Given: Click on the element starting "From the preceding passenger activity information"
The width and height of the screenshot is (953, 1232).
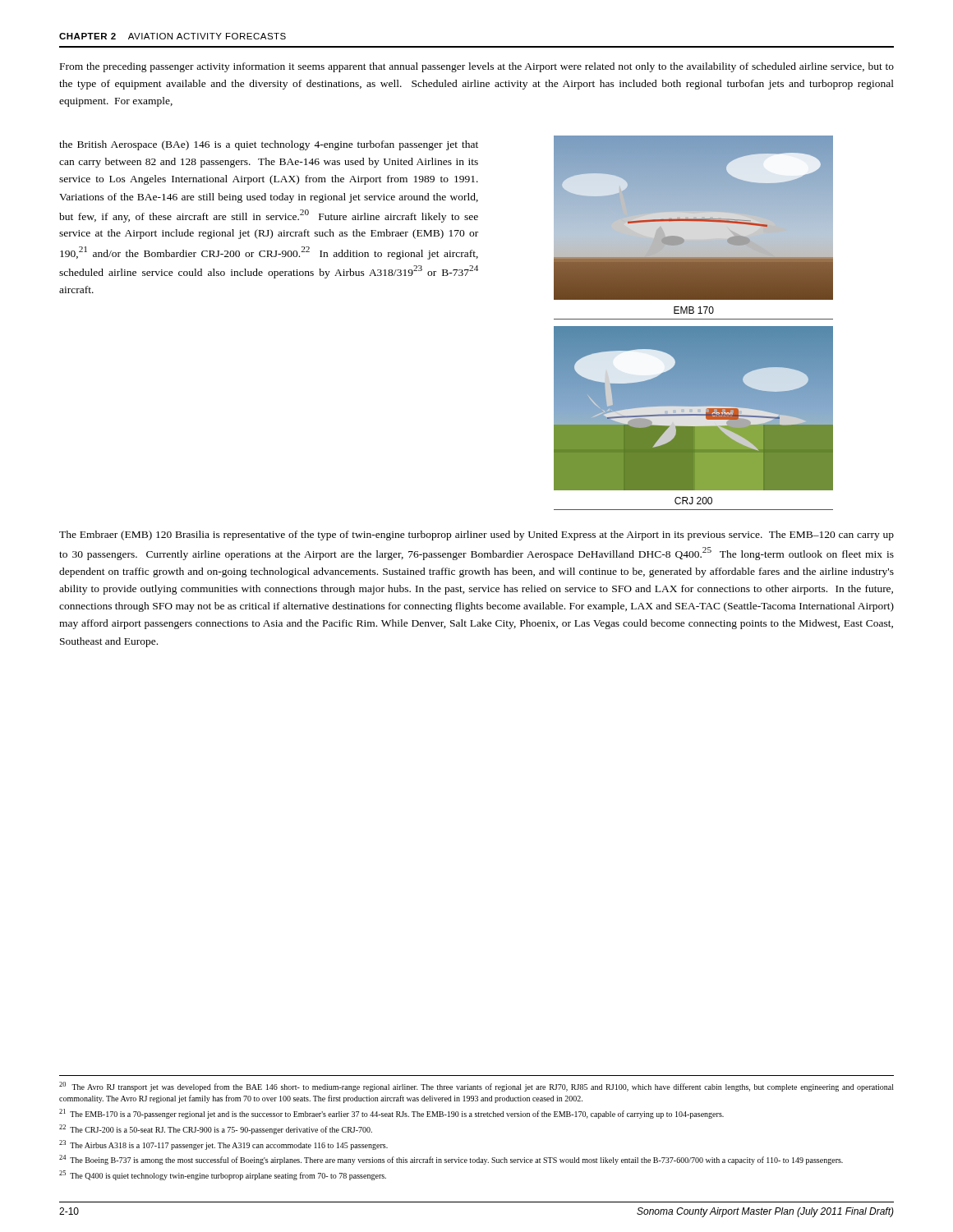Looking at the screenshot, I should click(x=476, y=84).
